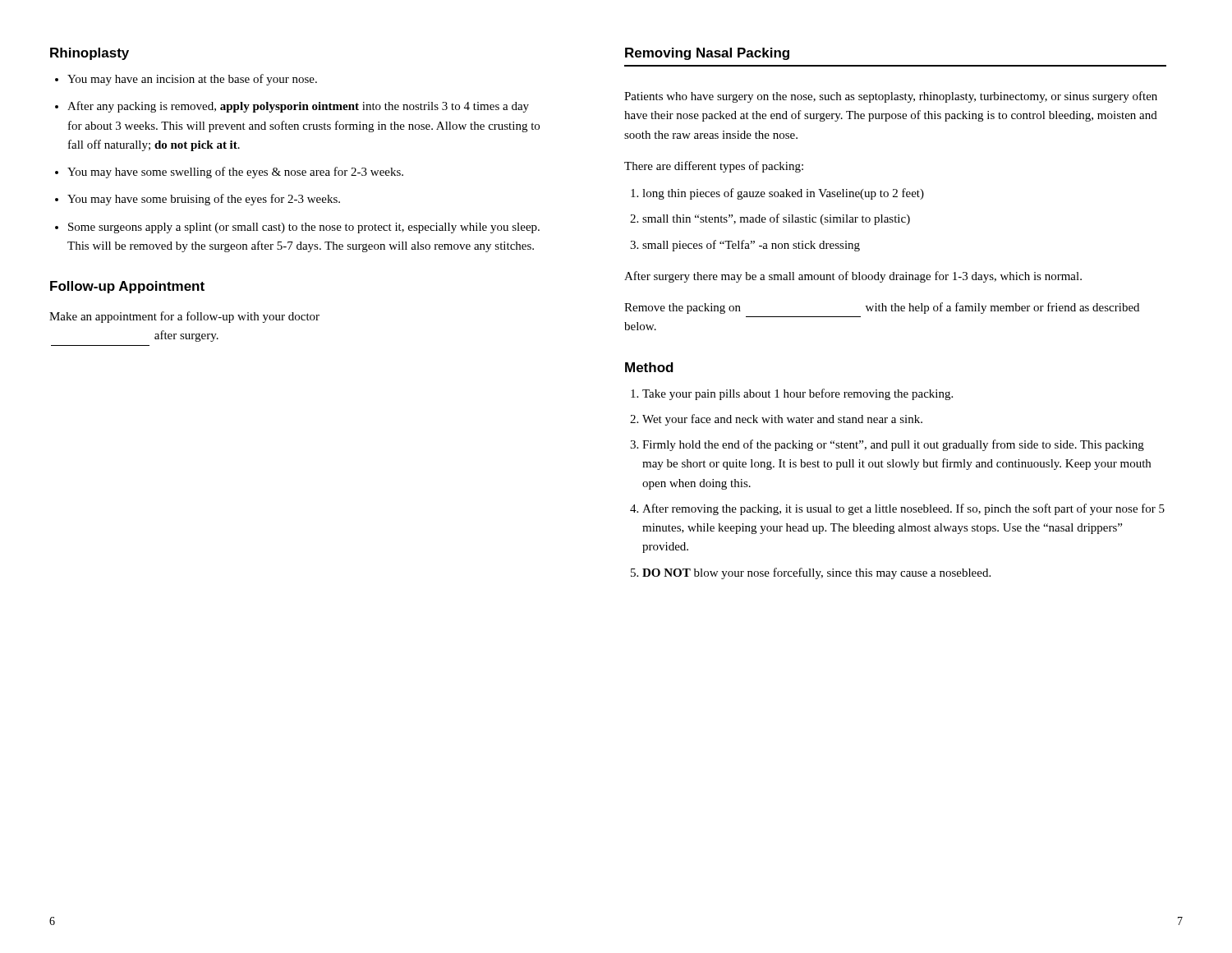
Task: Locate the text block starting "Some surgeons apply a splint (or"
Action: (305, 236)
